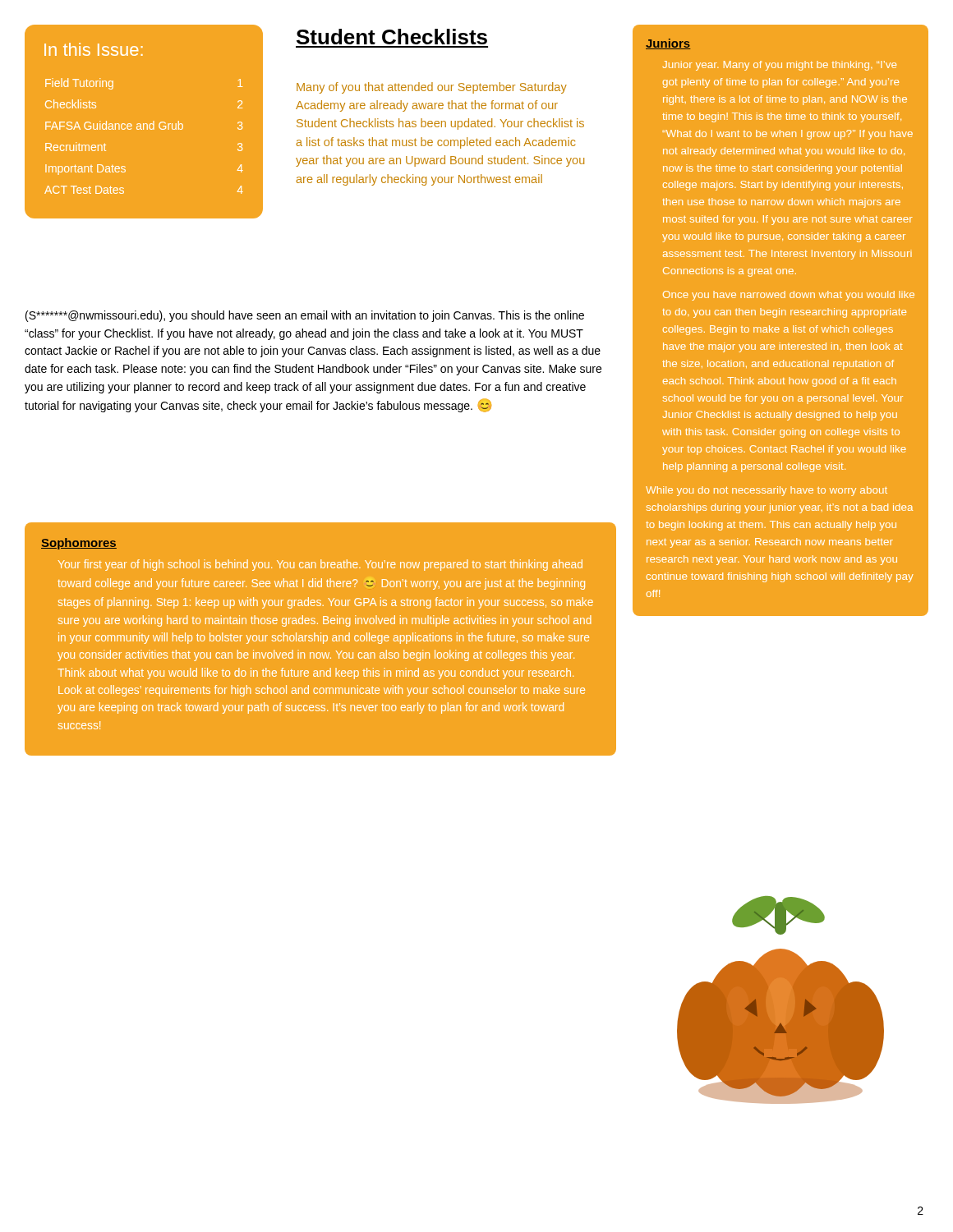Find the title
This screenshot has width=953, height=1232.
144,122
